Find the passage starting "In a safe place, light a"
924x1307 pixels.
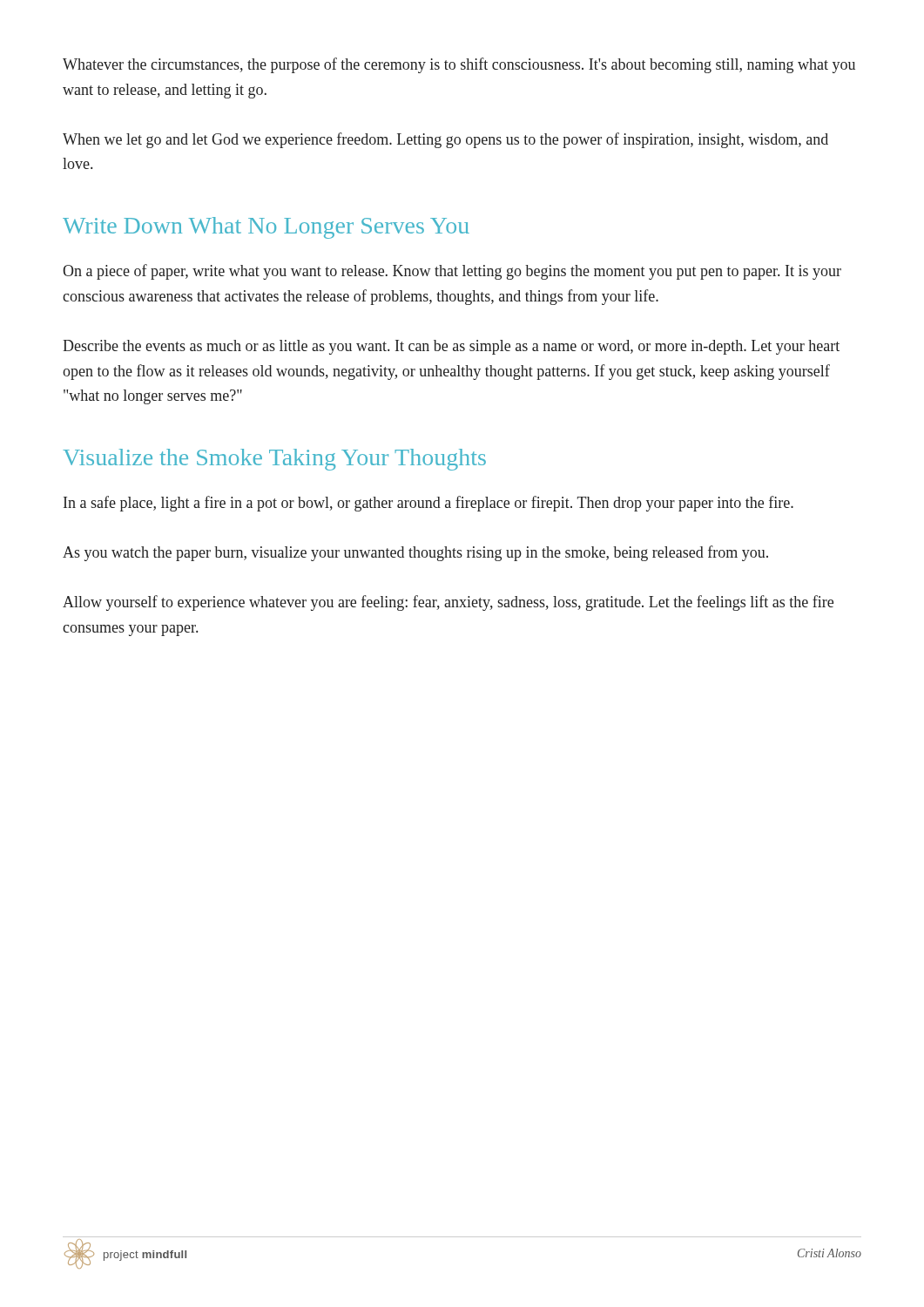point(428,503)
